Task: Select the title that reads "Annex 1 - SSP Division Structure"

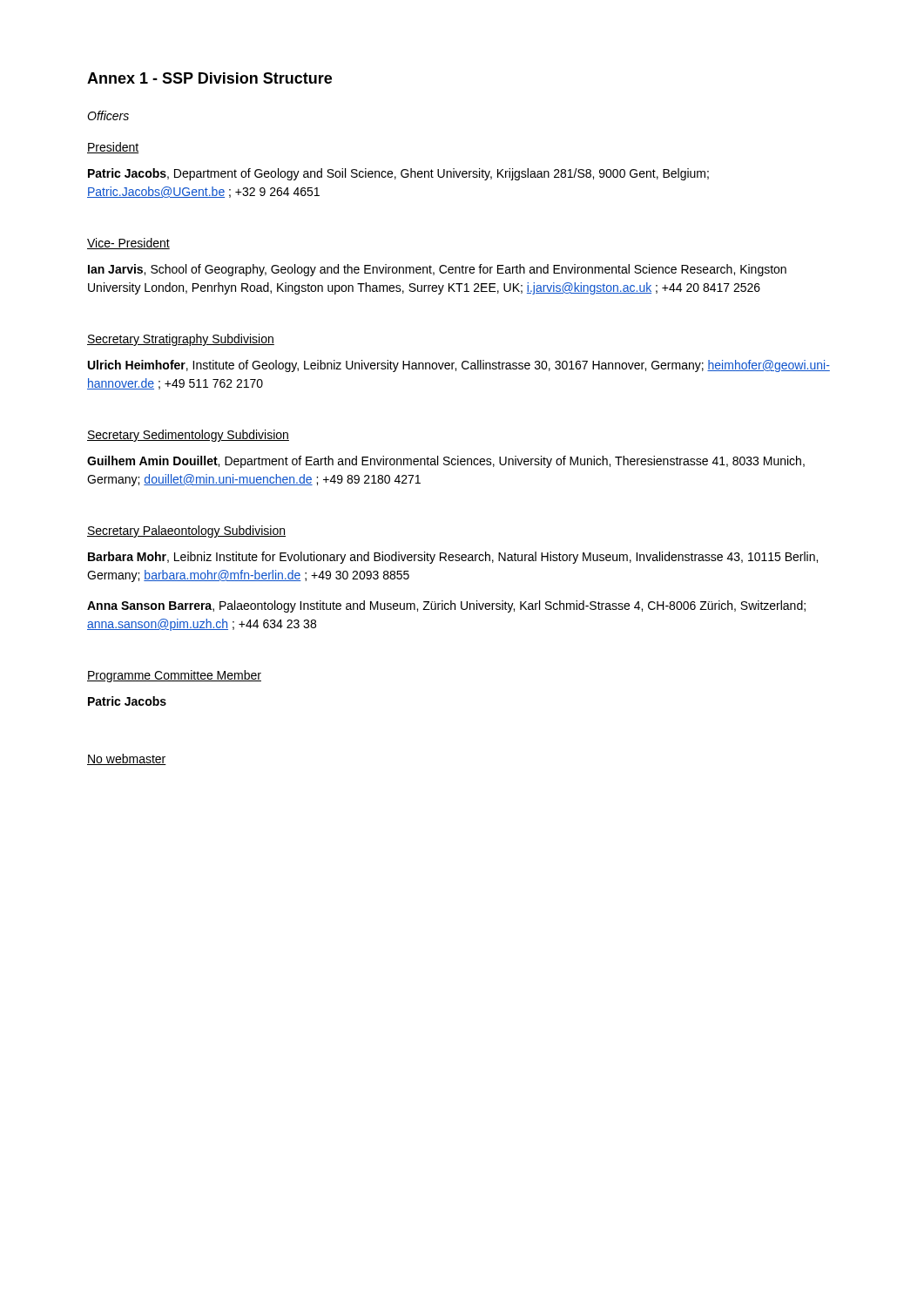Action: click(210, 78)
